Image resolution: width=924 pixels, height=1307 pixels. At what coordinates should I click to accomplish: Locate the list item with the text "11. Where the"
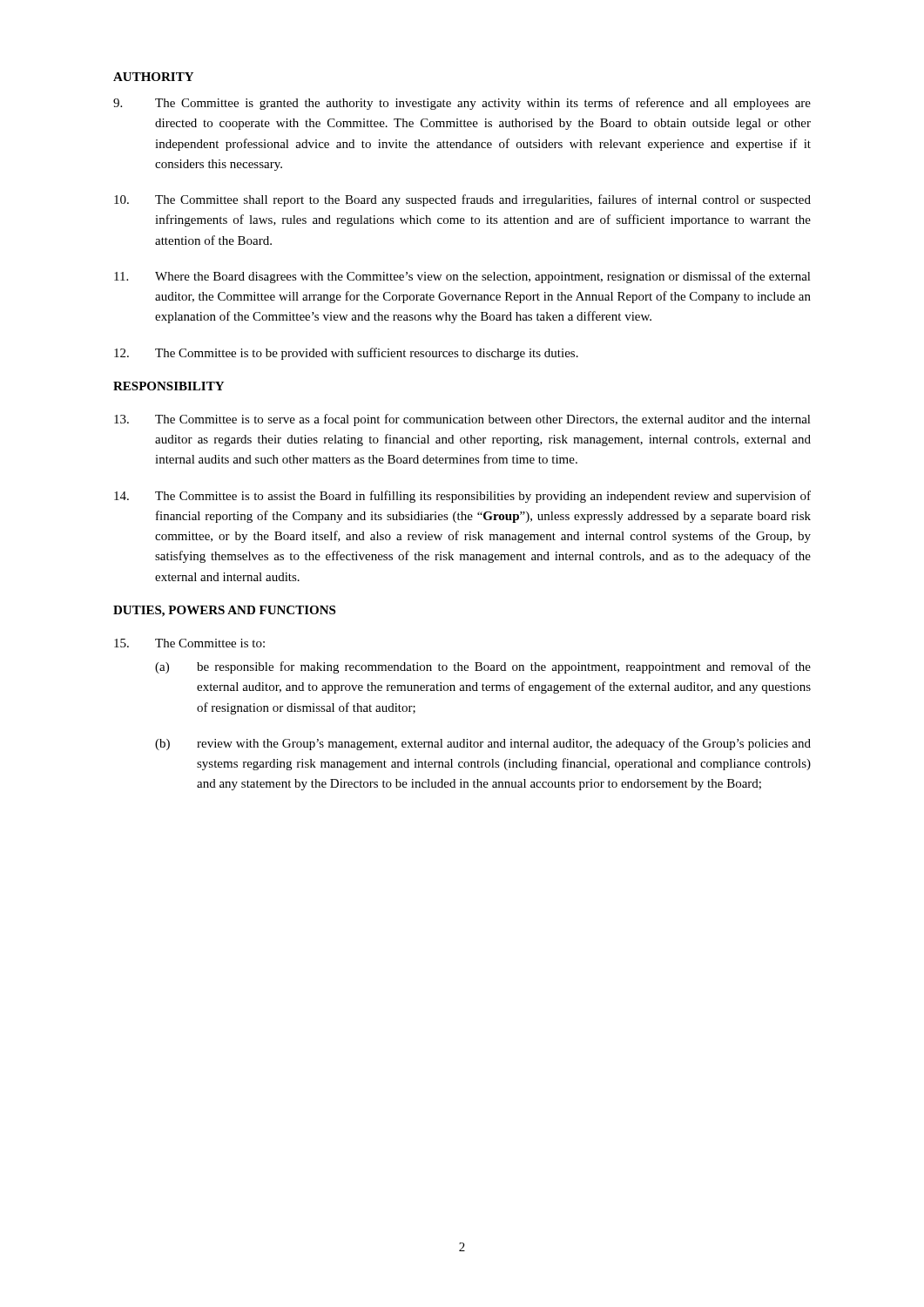pos(462,297)
